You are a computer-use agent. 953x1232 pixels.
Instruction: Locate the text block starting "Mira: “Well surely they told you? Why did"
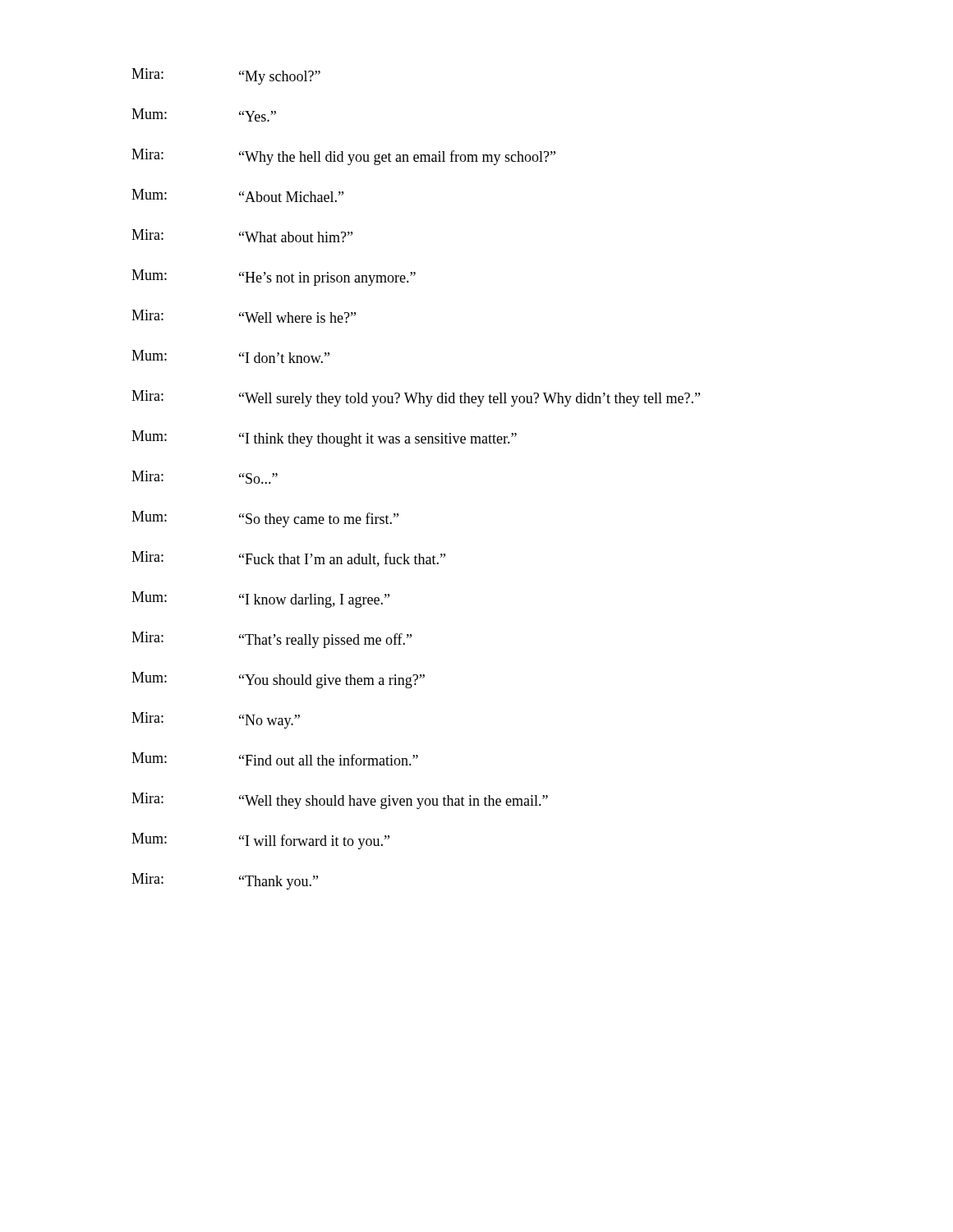tap(460, 399)
